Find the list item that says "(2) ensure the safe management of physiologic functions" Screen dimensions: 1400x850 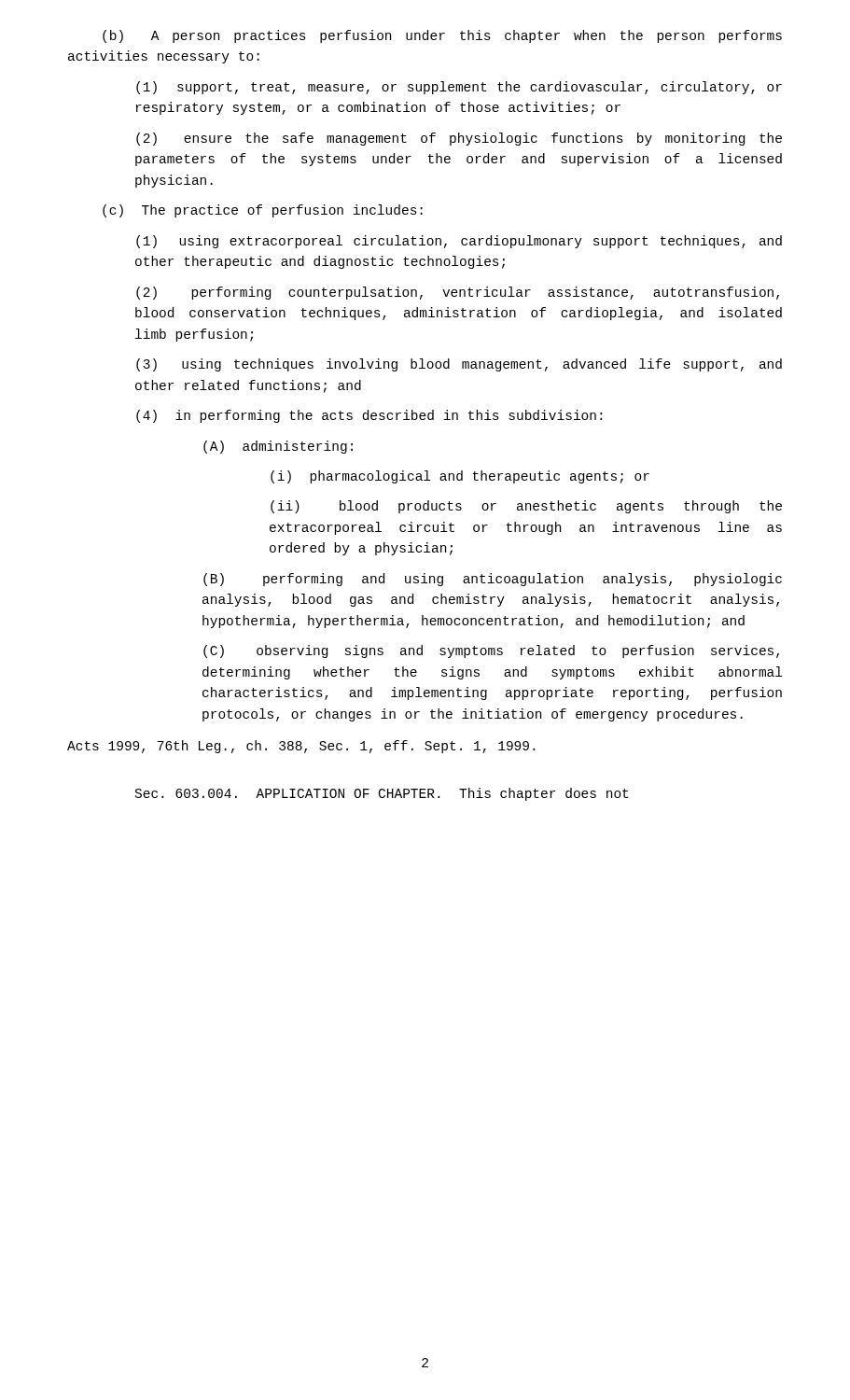point(459,160)
